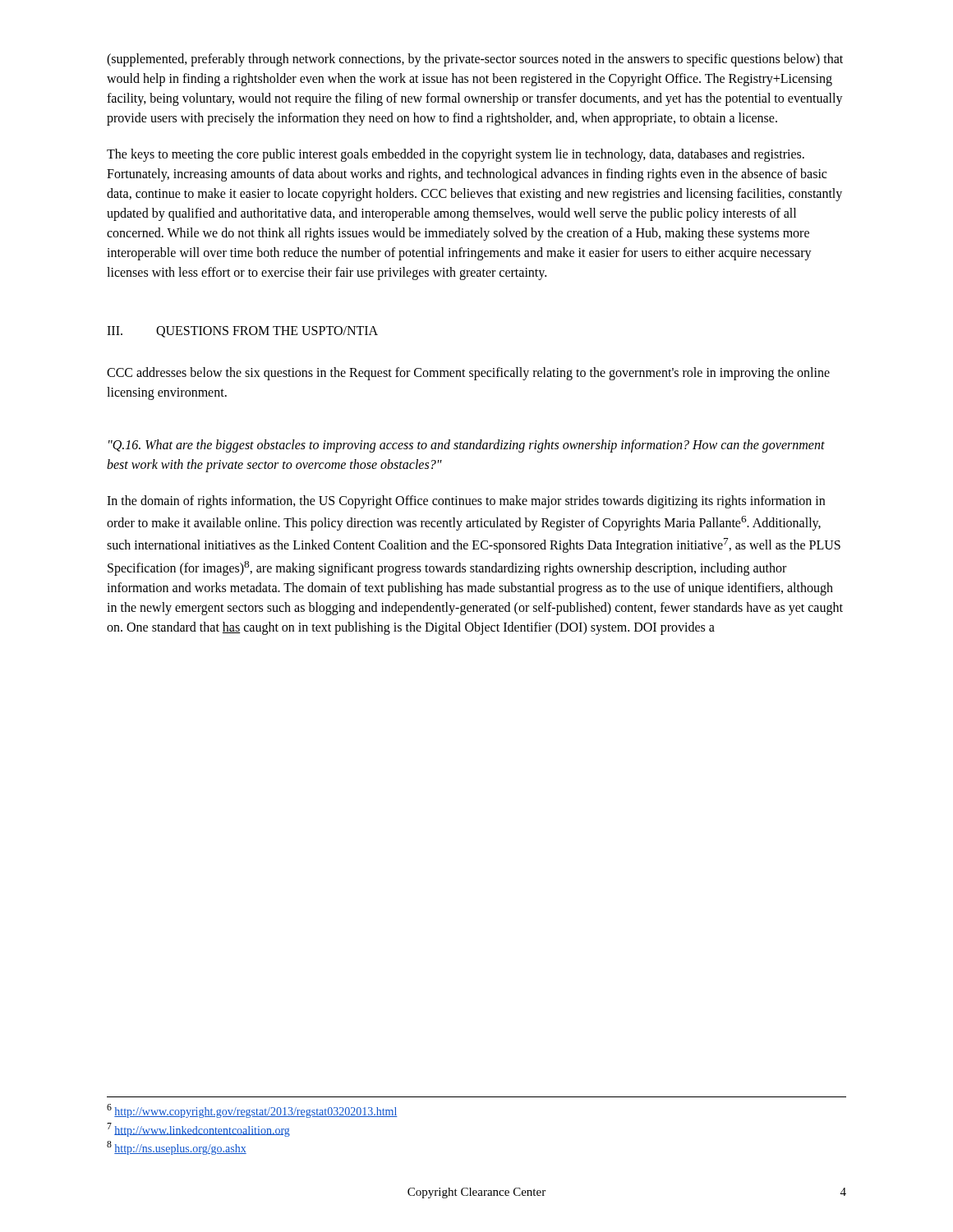The image size is (953, 1232).
Task: Locate the block starting "III.QUESTIONS FROM THE USPTO/NTIA"
Action: pyautogui.click(x=242, y=331)
